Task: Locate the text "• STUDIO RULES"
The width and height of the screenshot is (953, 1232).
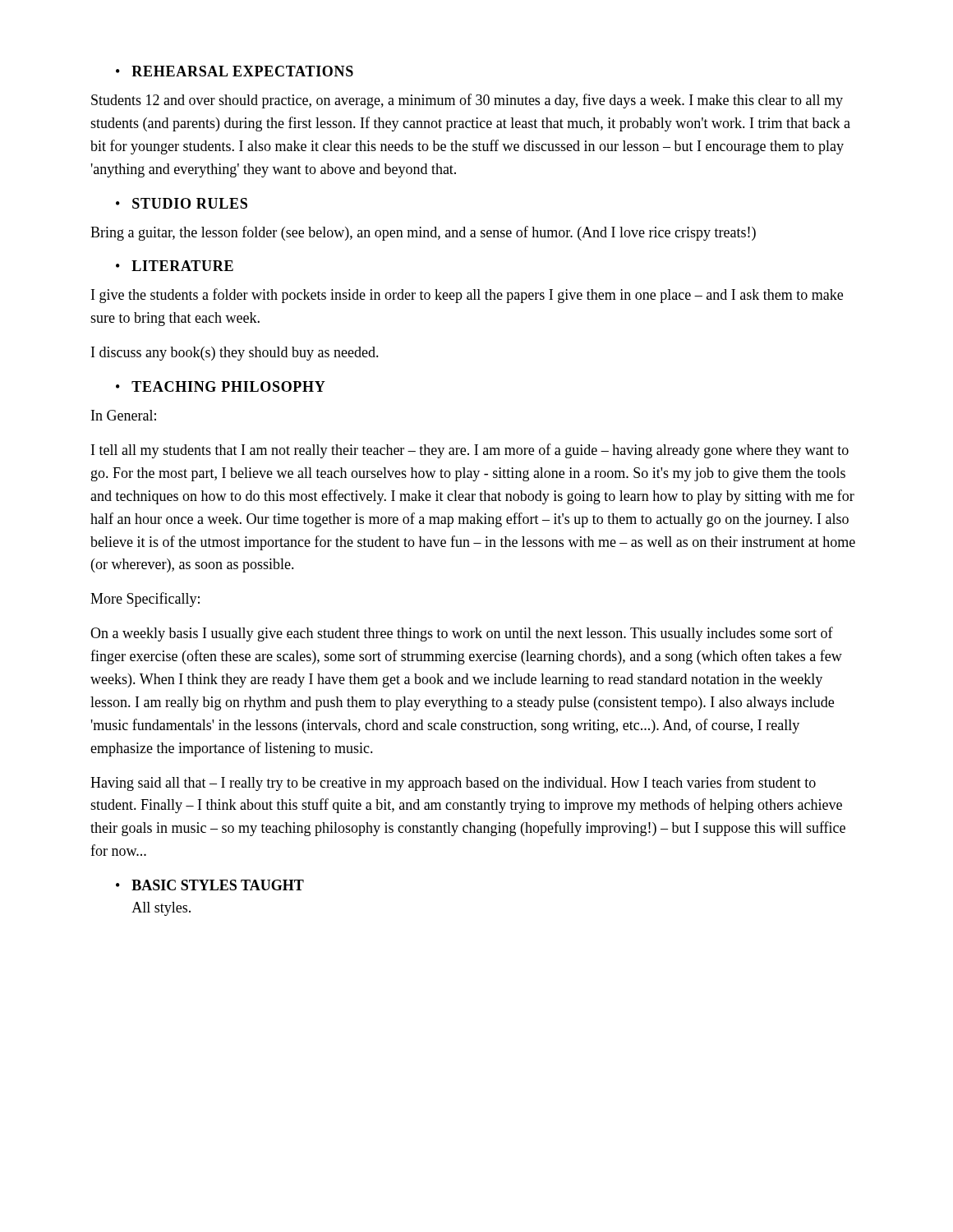Action: [x=182, y=204]
